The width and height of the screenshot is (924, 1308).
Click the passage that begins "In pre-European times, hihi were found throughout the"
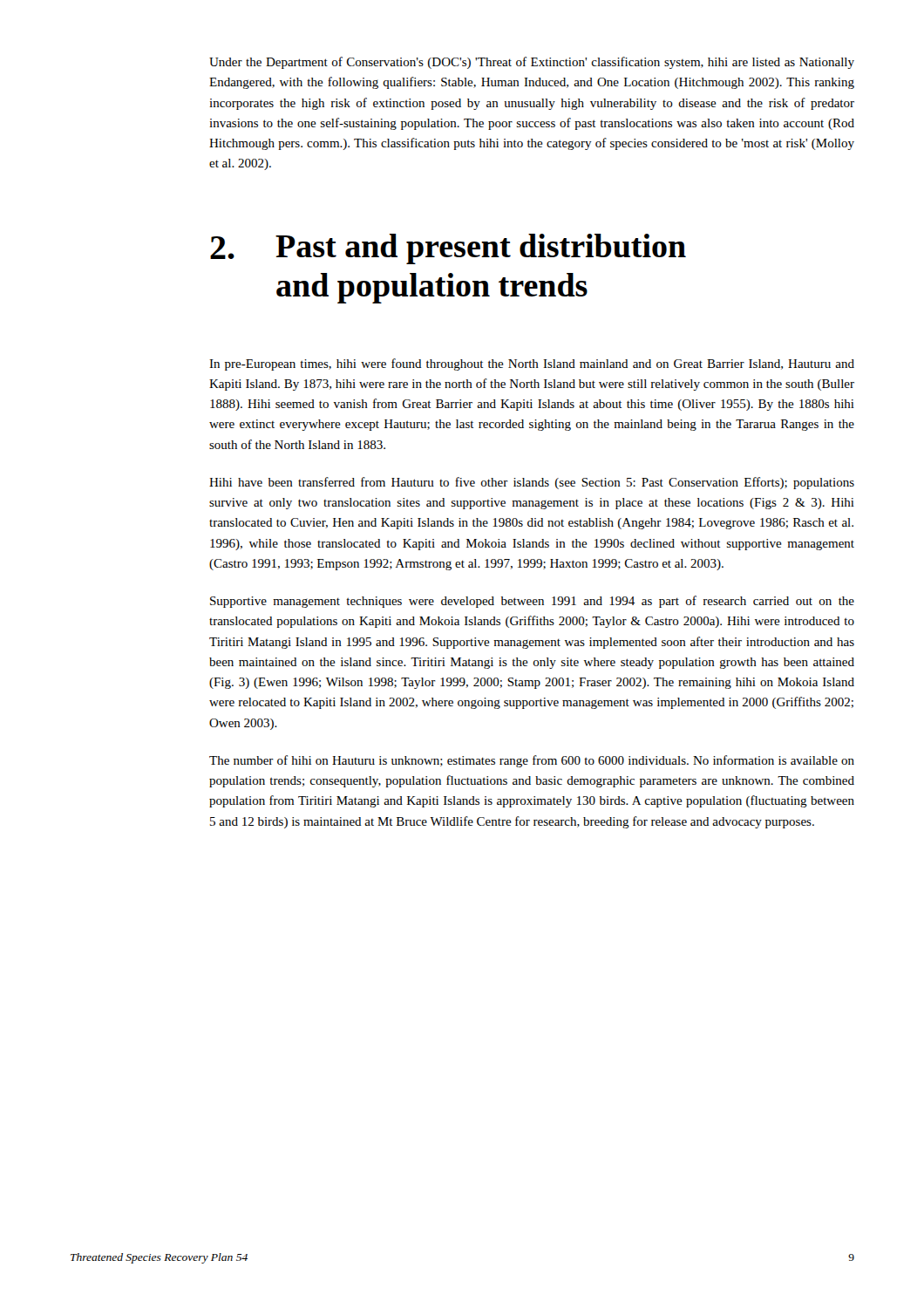pos(532,404)
